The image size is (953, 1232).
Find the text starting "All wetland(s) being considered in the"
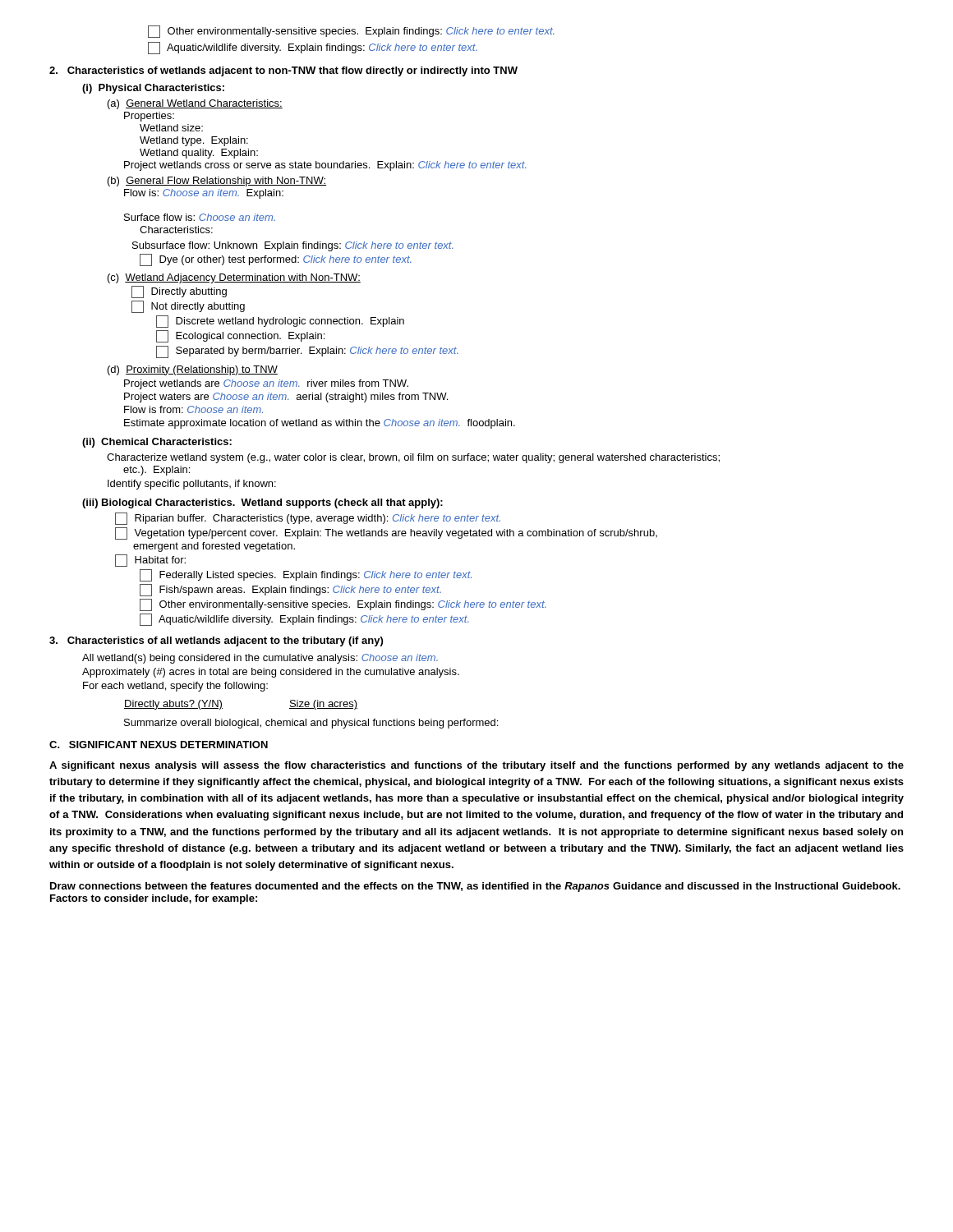pos(261,657)
